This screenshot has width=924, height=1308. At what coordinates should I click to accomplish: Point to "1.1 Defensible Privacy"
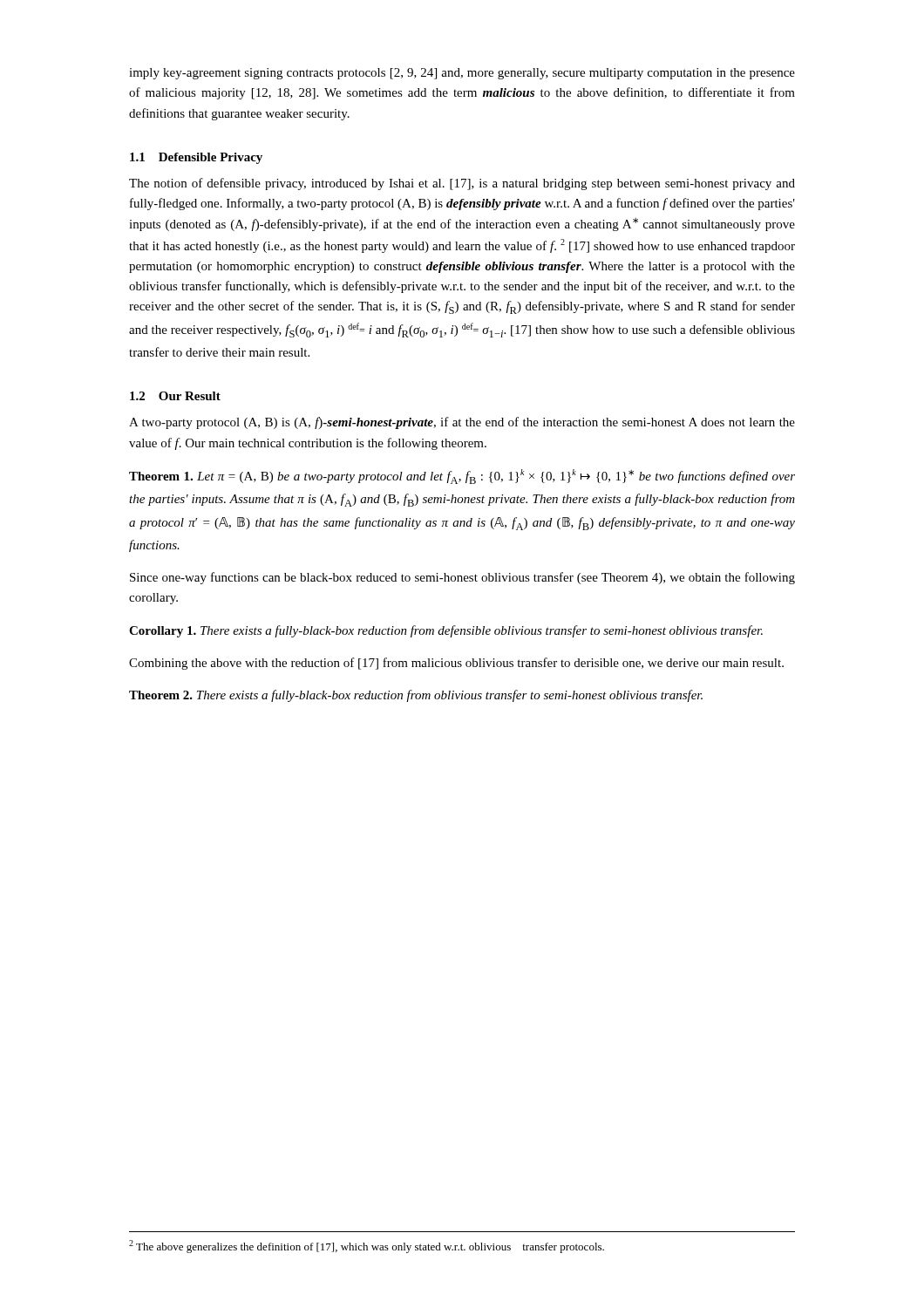tap(196, 157)
